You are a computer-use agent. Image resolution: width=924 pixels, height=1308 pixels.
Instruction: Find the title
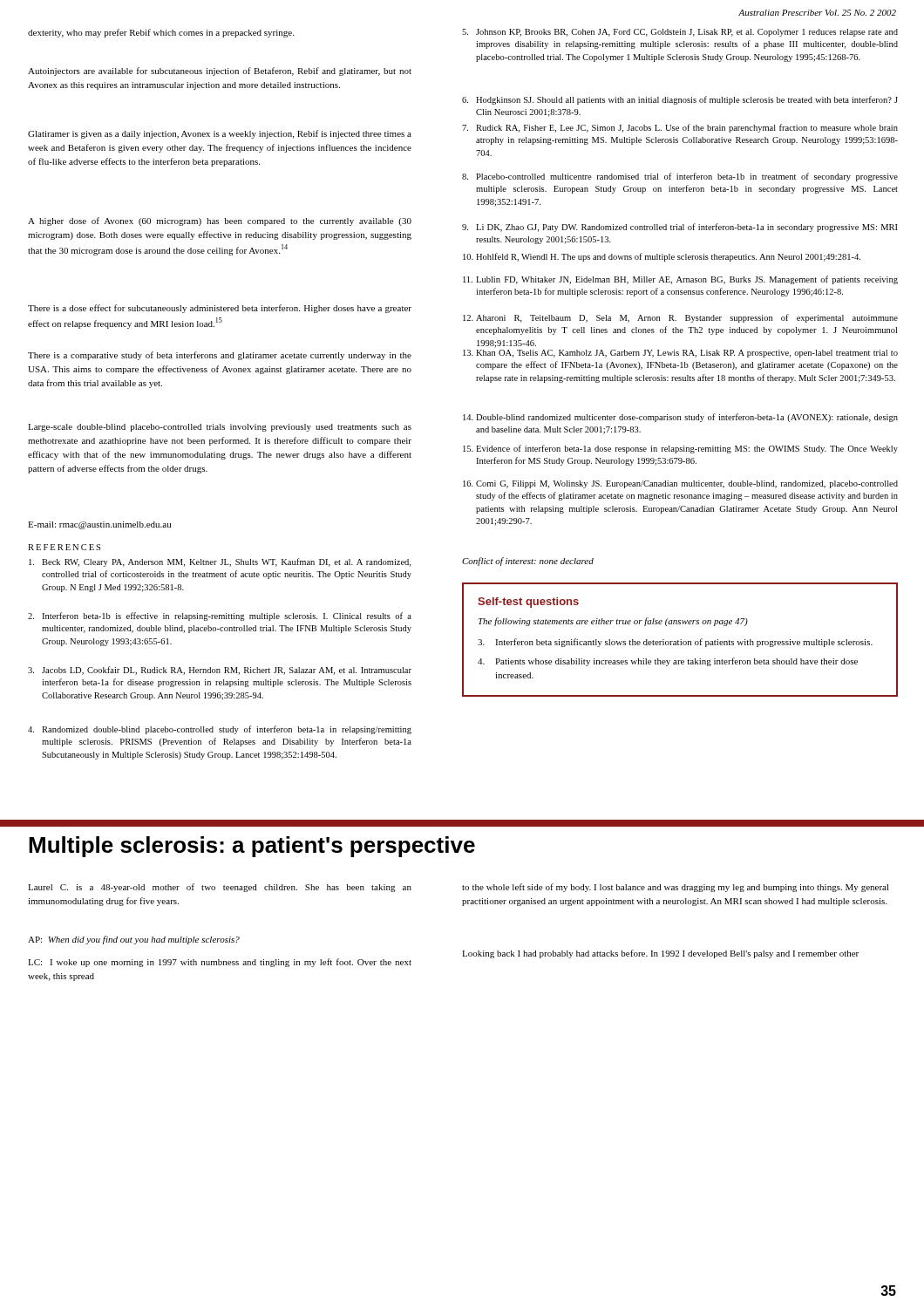coord(252,845)
